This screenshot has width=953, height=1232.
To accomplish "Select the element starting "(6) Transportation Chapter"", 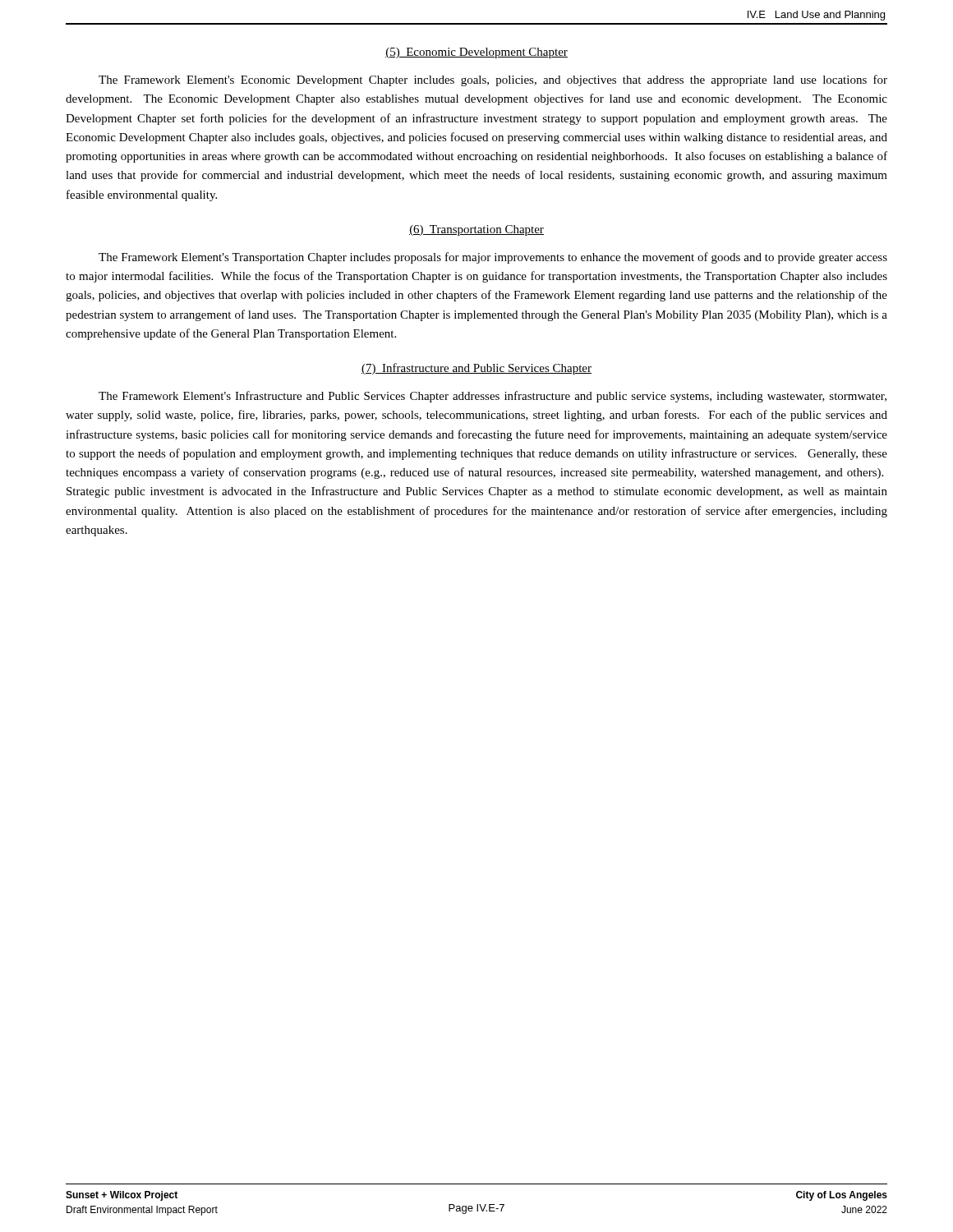I will [476, 229].
